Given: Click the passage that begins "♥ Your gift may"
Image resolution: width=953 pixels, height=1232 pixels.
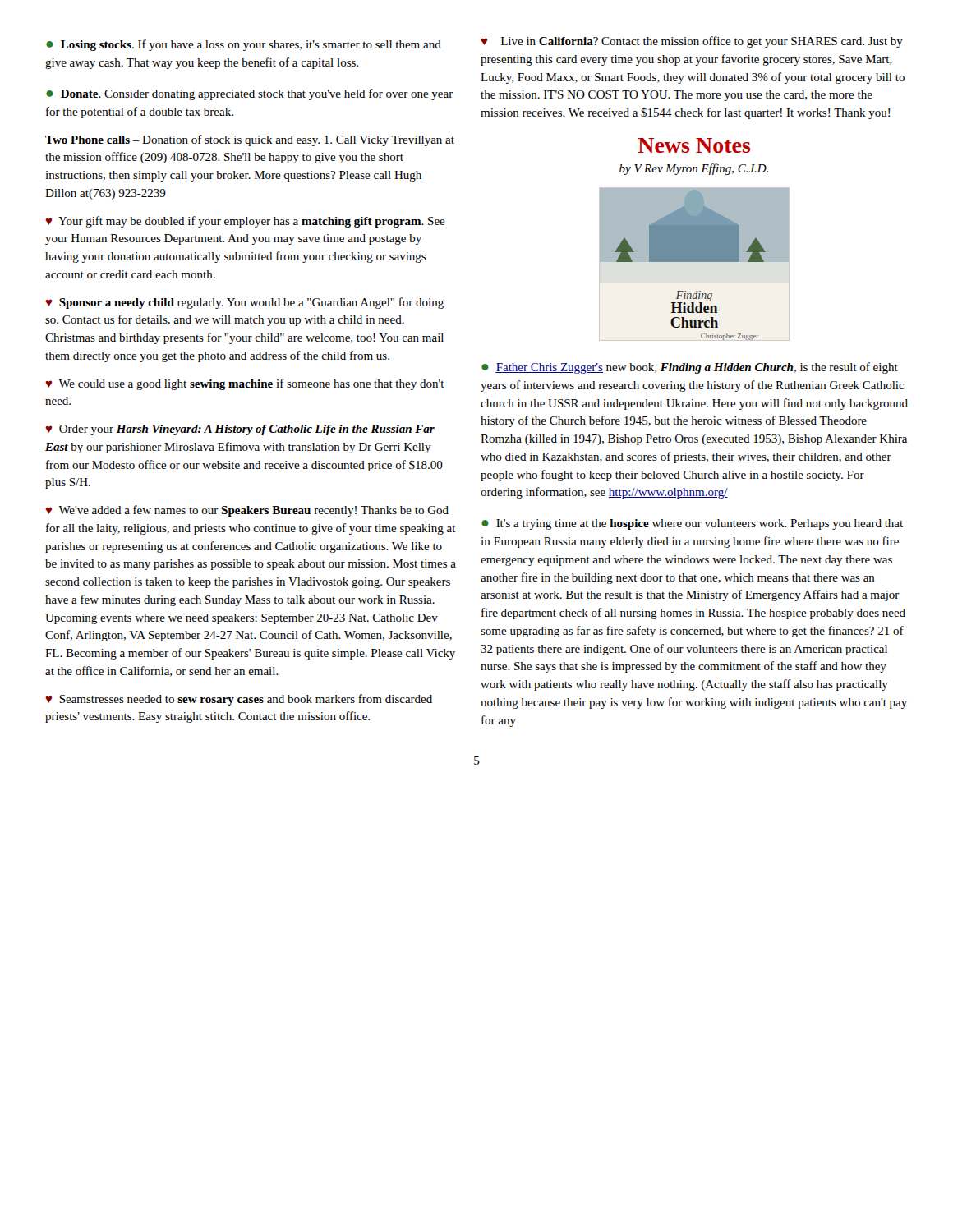Looking at the screenshot, I should (245, 248).
